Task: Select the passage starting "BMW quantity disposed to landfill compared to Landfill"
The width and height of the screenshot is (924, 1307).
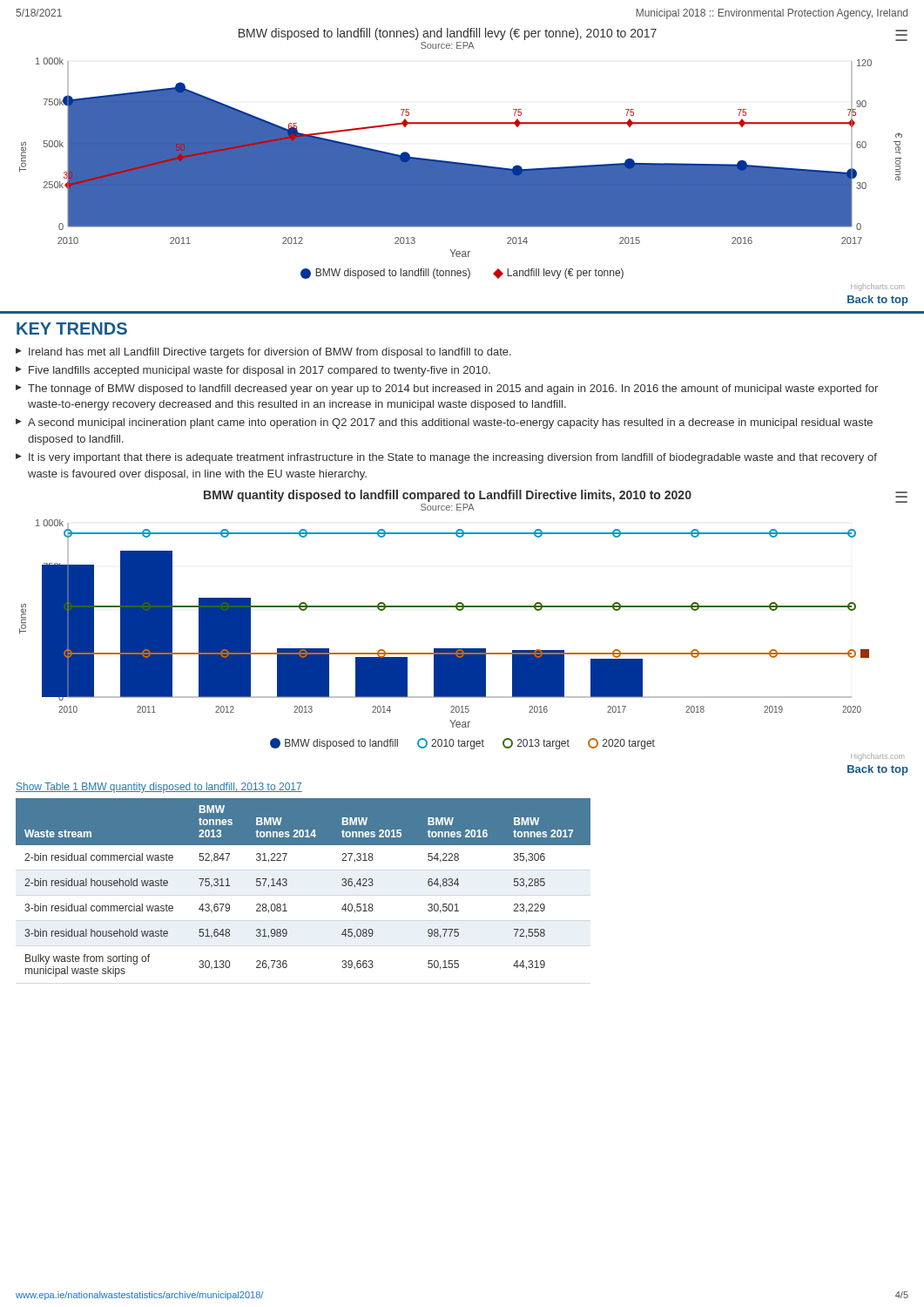Action: click(556, 495)
